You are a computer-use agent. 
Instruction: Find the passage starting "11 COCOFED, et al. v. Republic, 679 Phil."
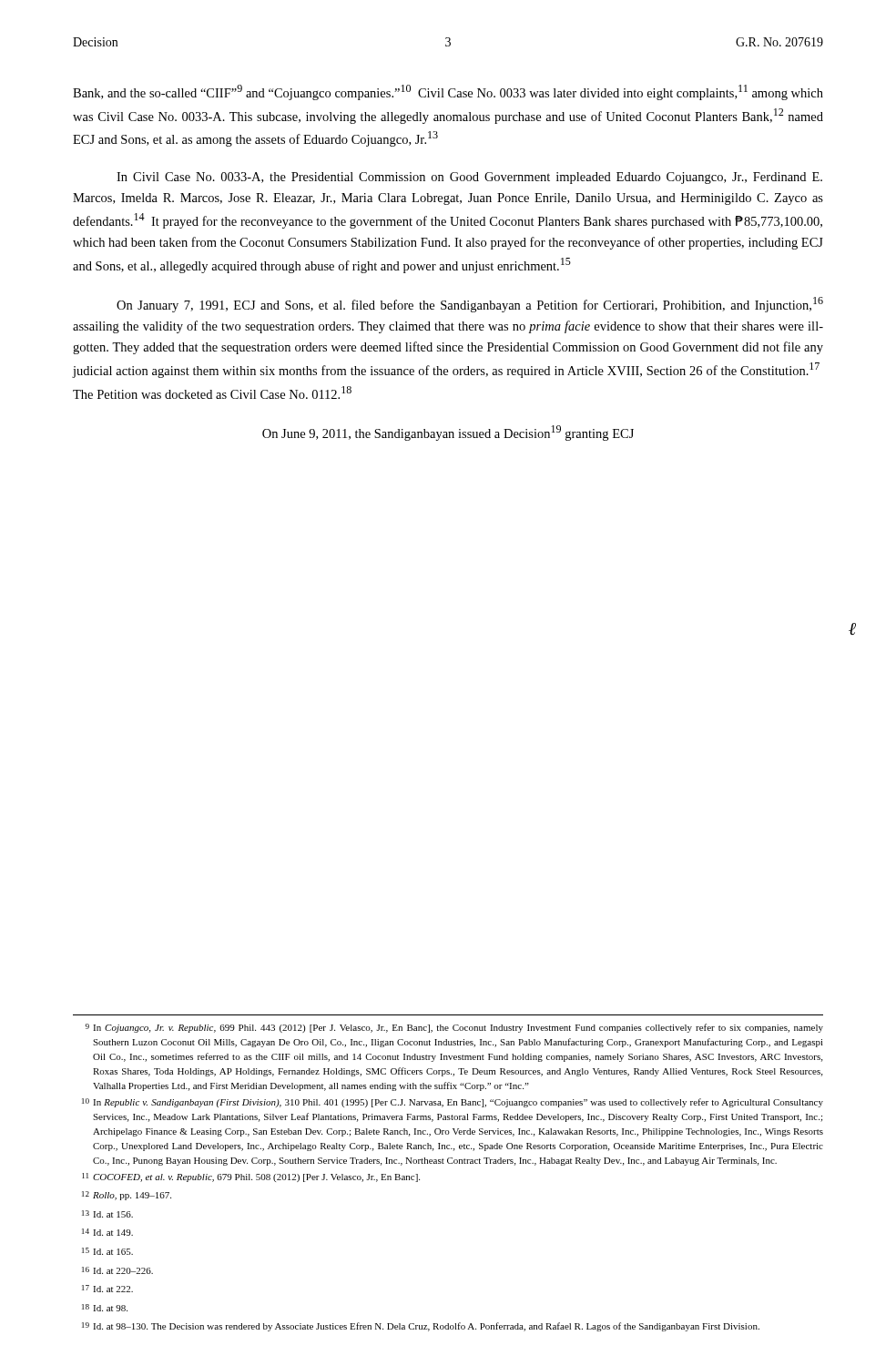(251, 1177)
